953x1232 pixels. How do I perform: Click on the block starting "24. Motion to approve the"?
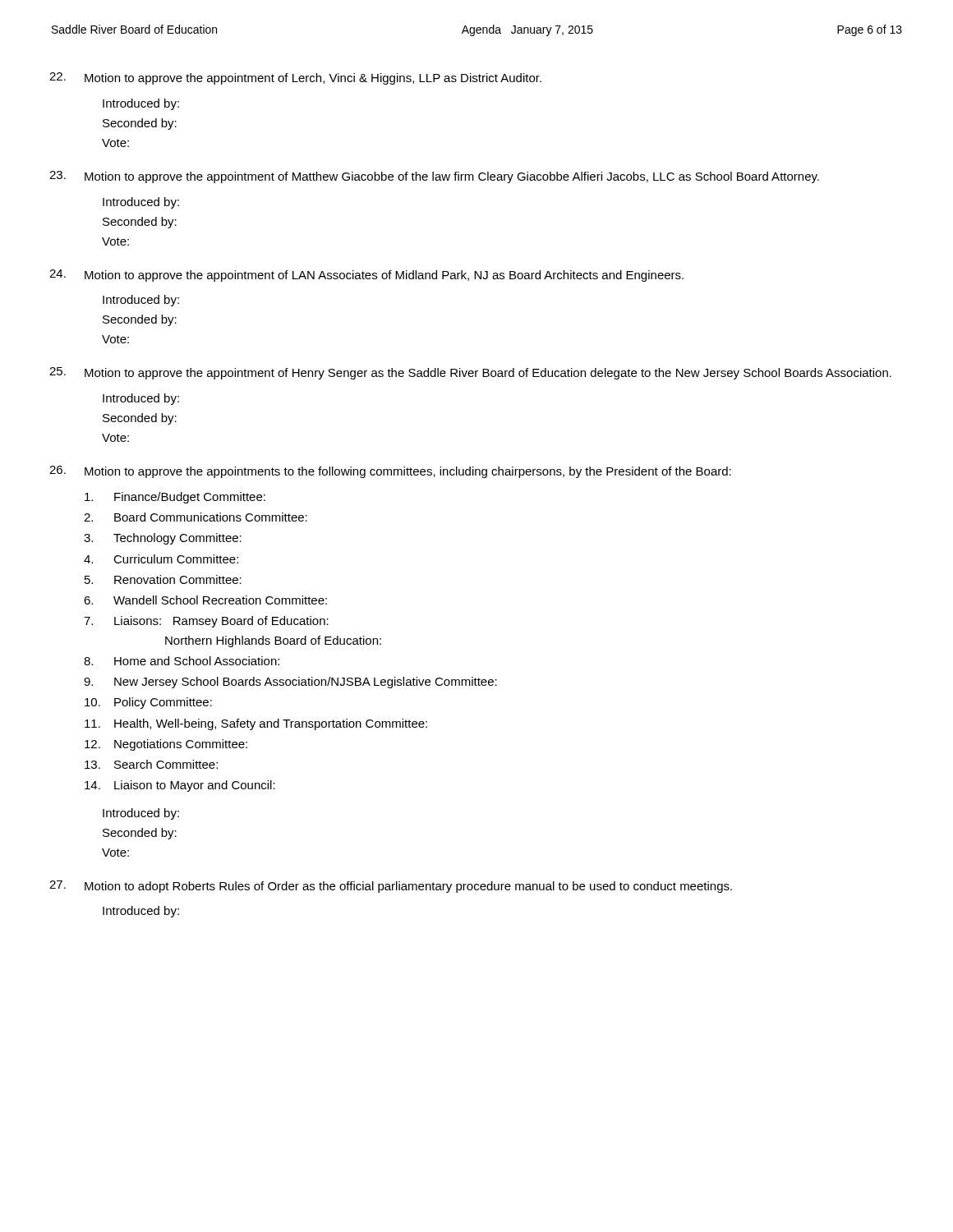point(366,276)
